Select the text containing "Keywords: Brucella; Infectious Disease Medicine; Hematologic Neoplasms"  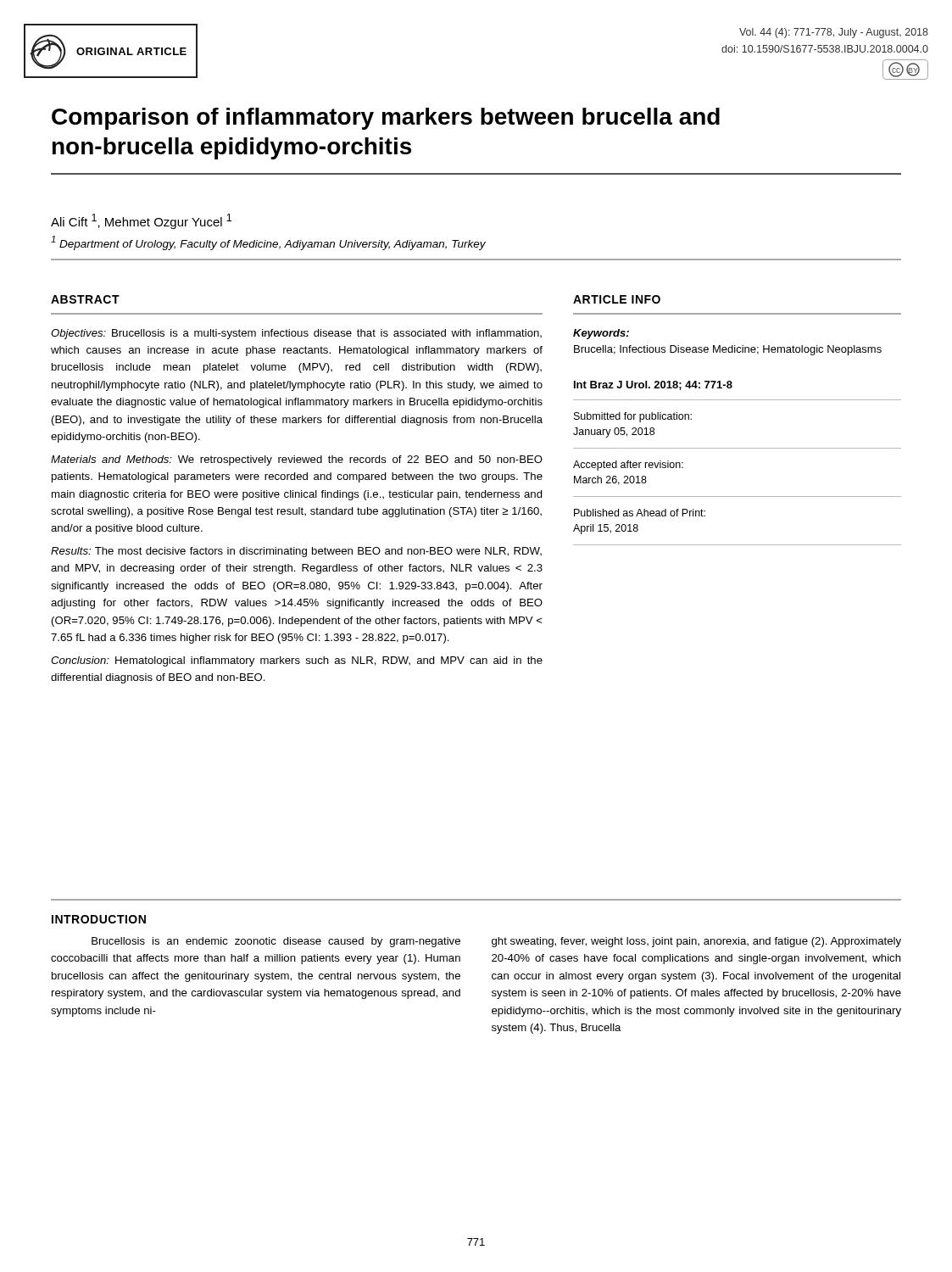pos(727,341)
